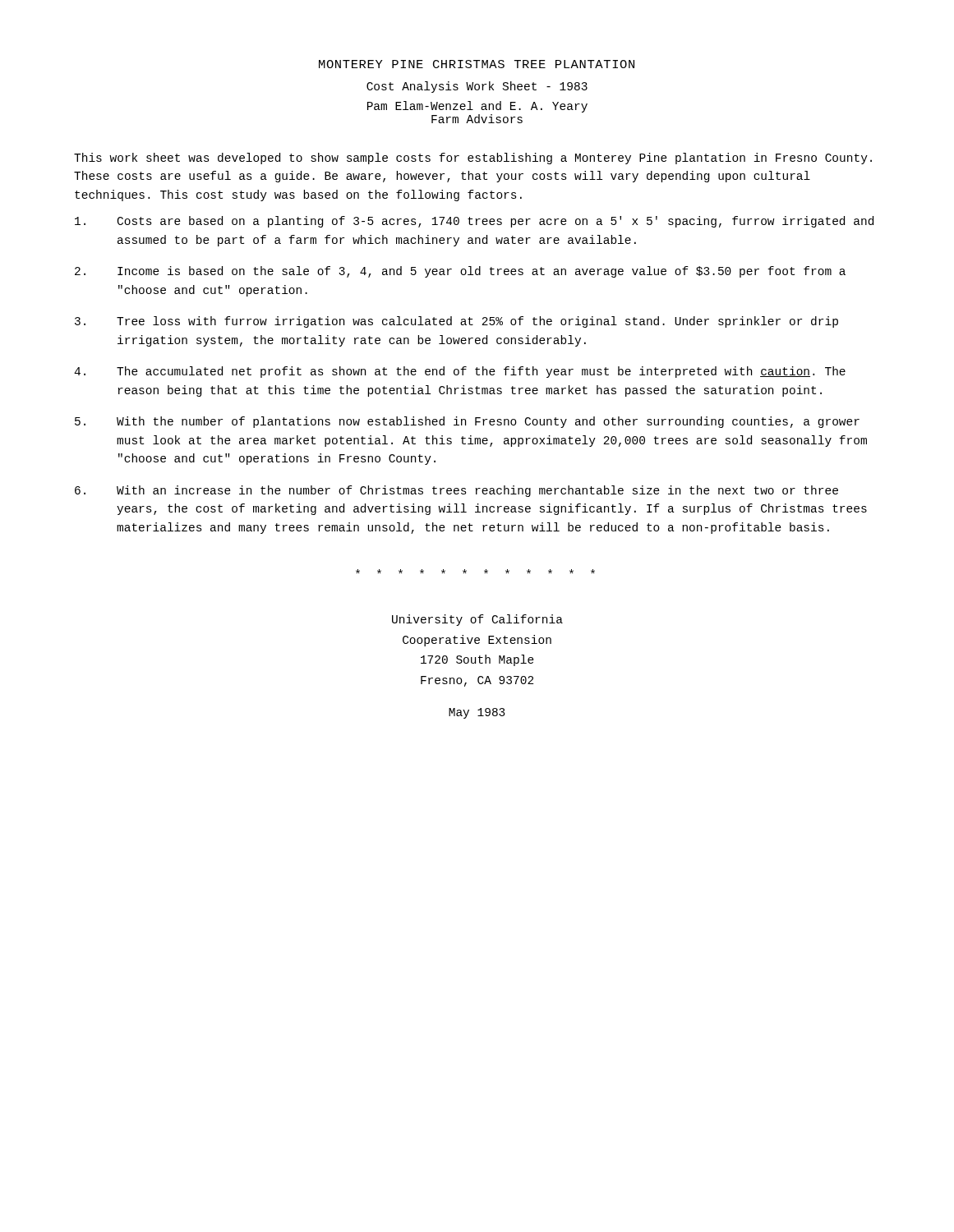Image resolution: width=954 pixels, height=1232 pixels.
Task: Point to the block beginning "6. With an increase"
Action: coord(477,509)
